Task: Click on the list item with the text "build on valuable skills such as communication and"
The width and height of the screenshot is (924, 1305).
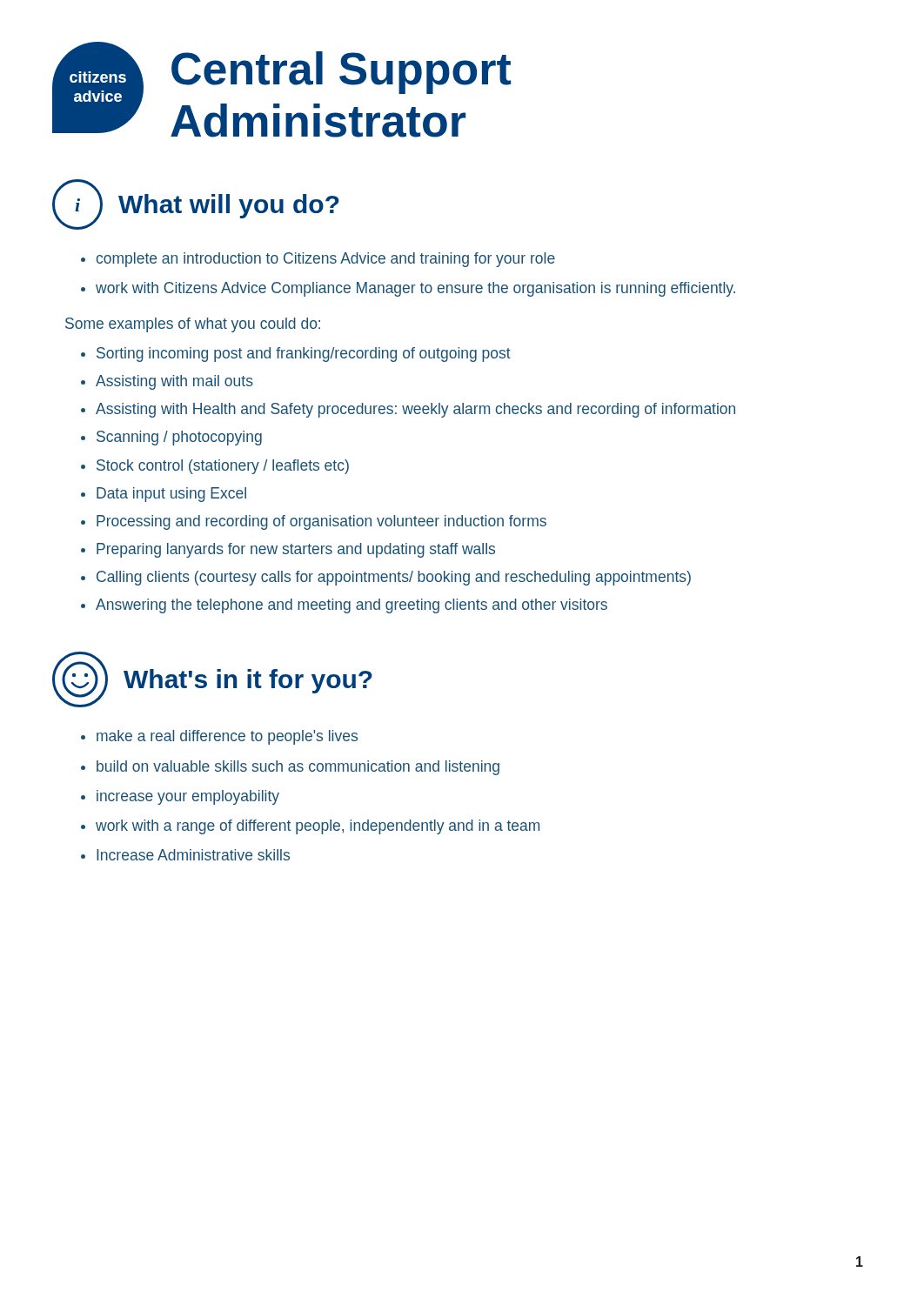Action: point(298,766)
